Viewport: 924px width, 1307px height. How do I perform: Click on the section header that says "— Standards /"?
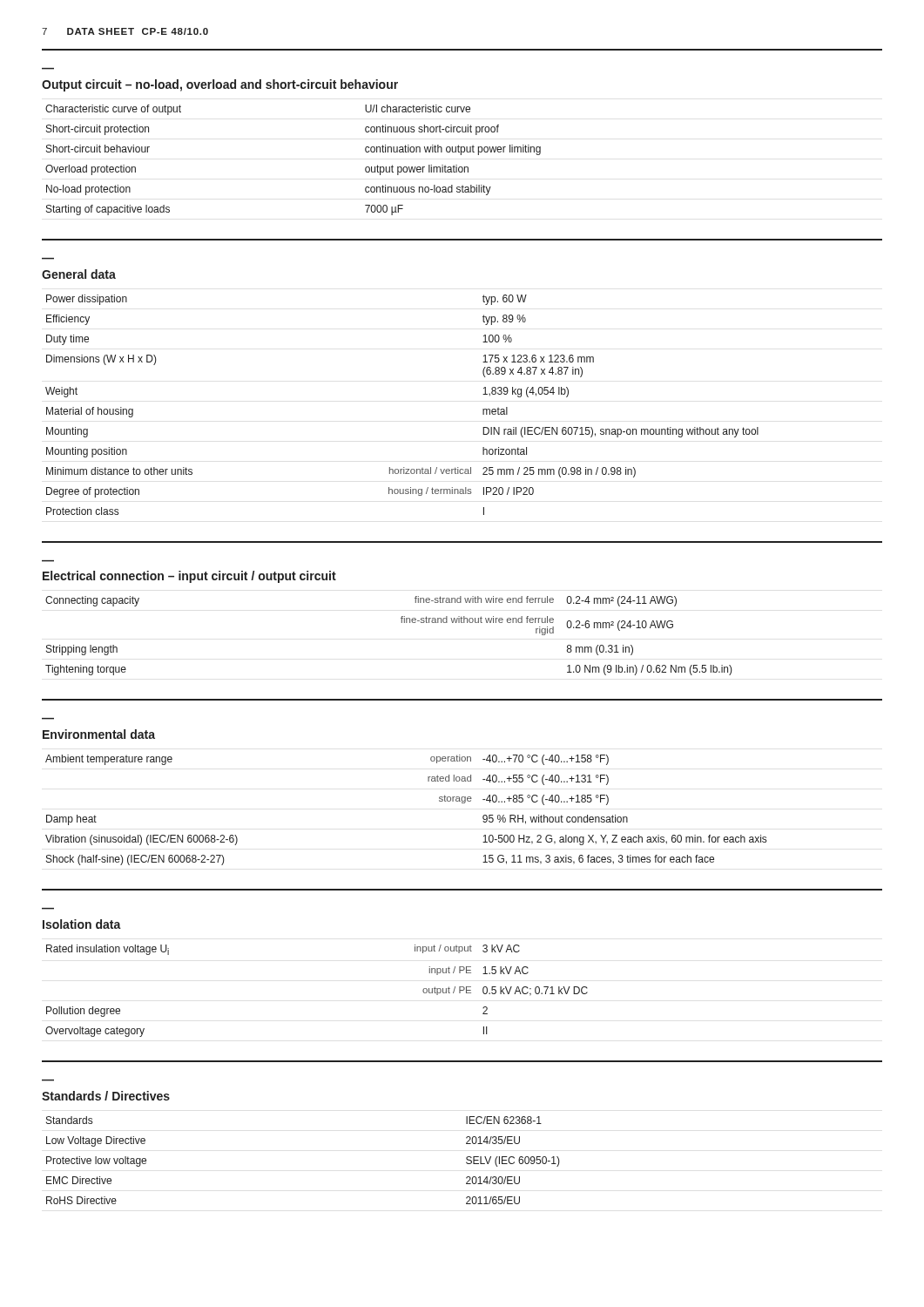(x=106, y=1088)
